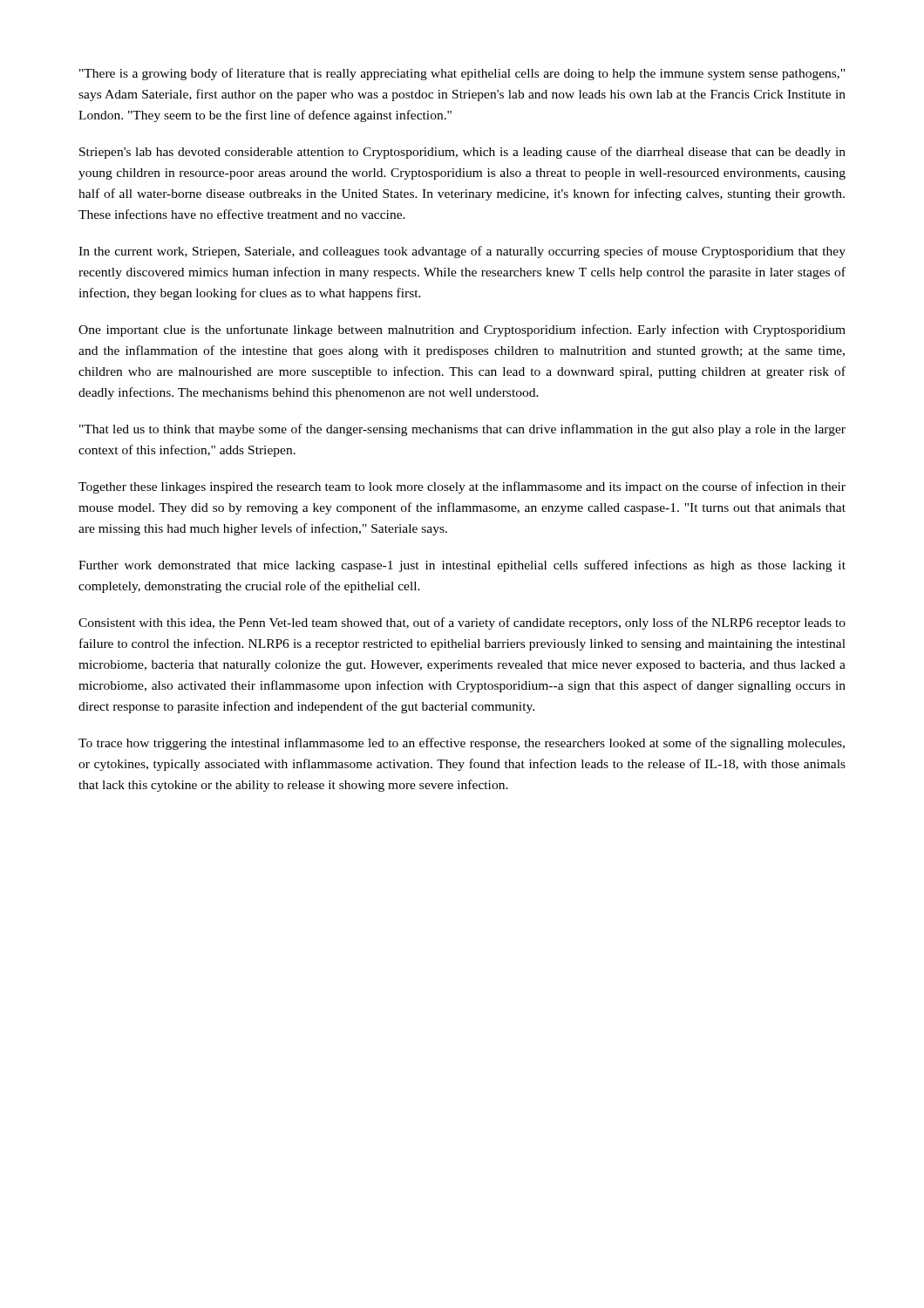
Task: Find the text block that reads "One important clue"
Action: 462,361
